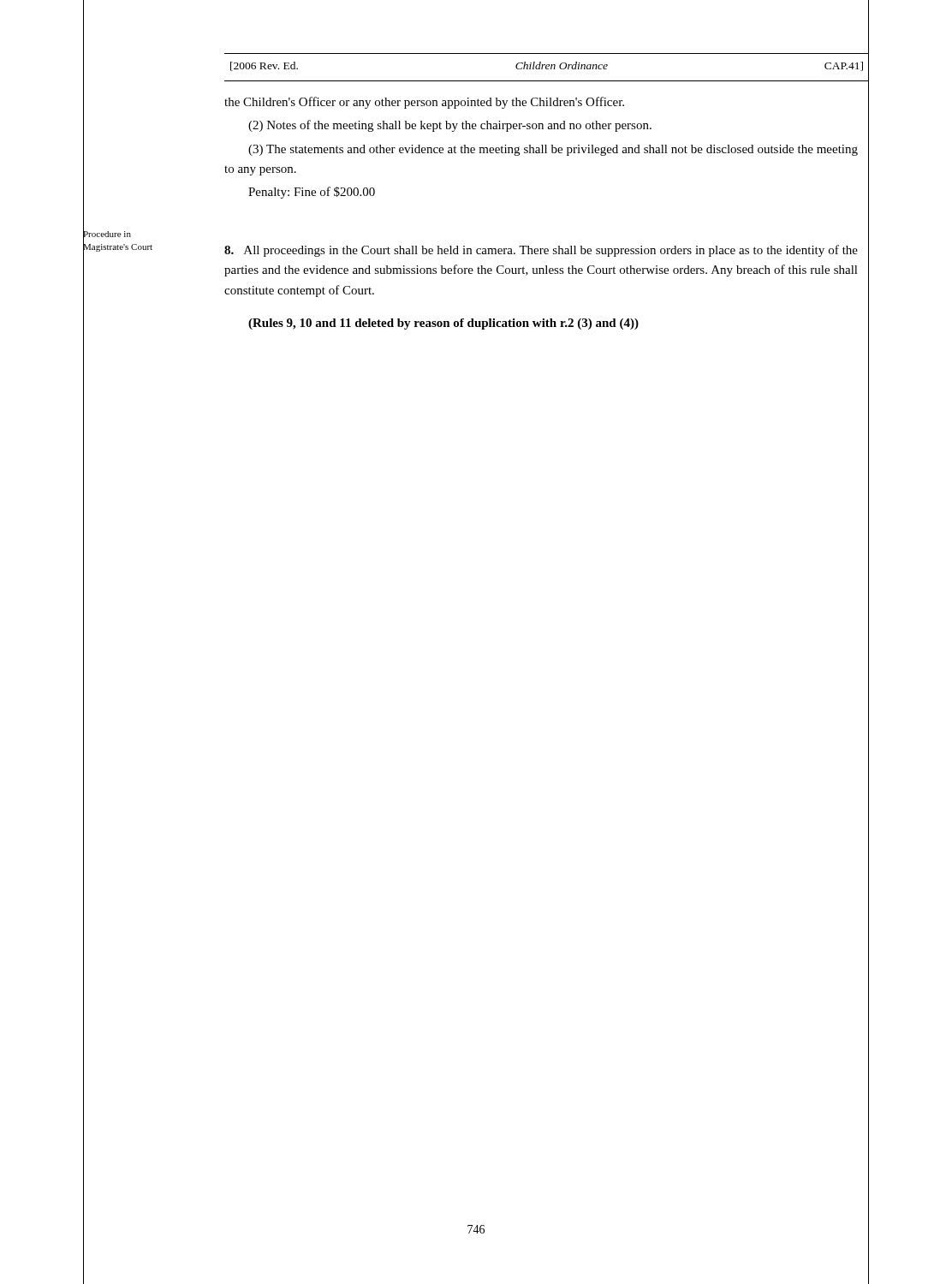Point to the block beginning "the Children's Officer or any other"

[541, 147]
